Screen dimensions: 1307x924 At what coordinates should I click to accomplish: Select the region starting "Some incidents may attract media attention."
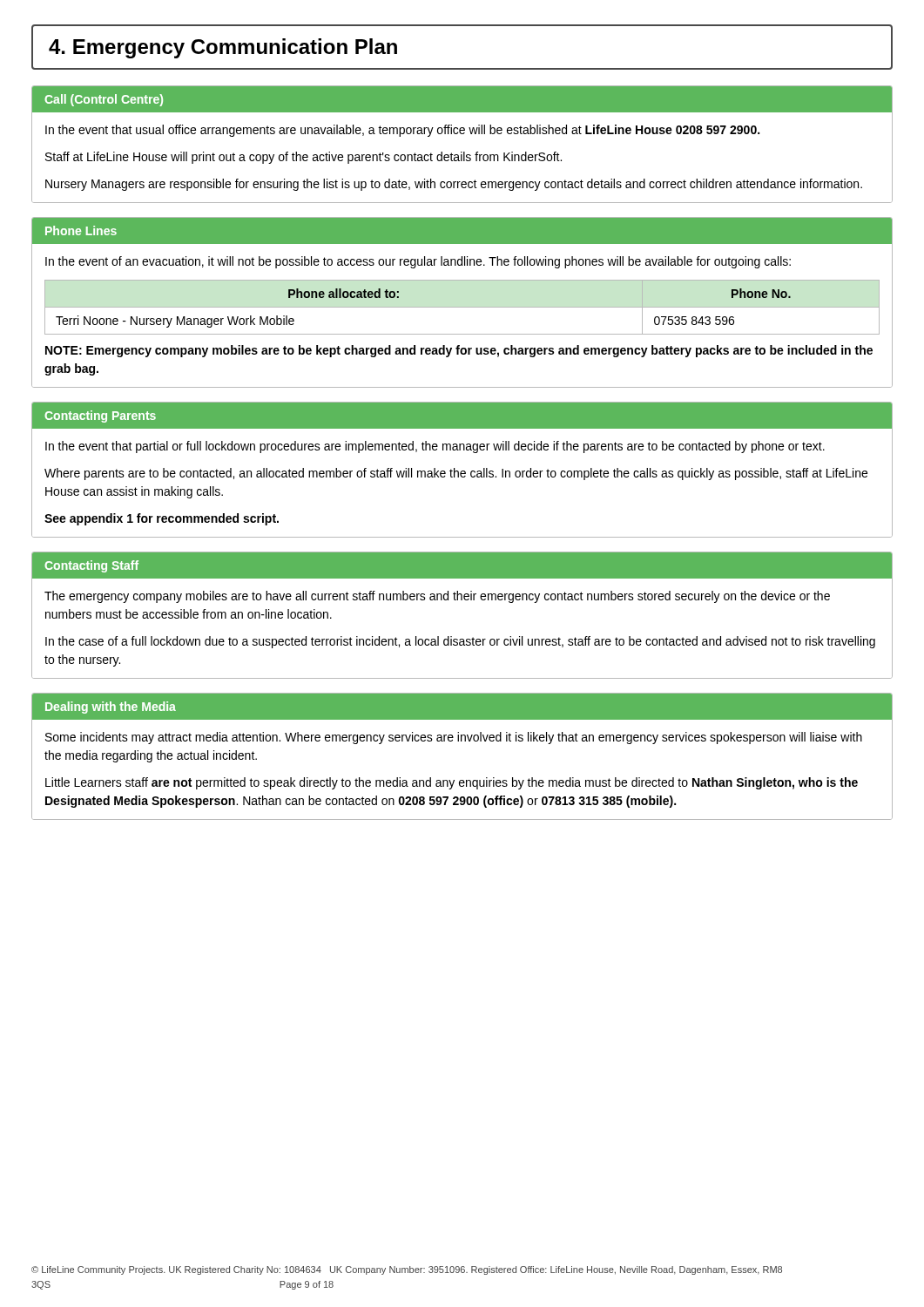pyautogui.click(x=453, y=746)
